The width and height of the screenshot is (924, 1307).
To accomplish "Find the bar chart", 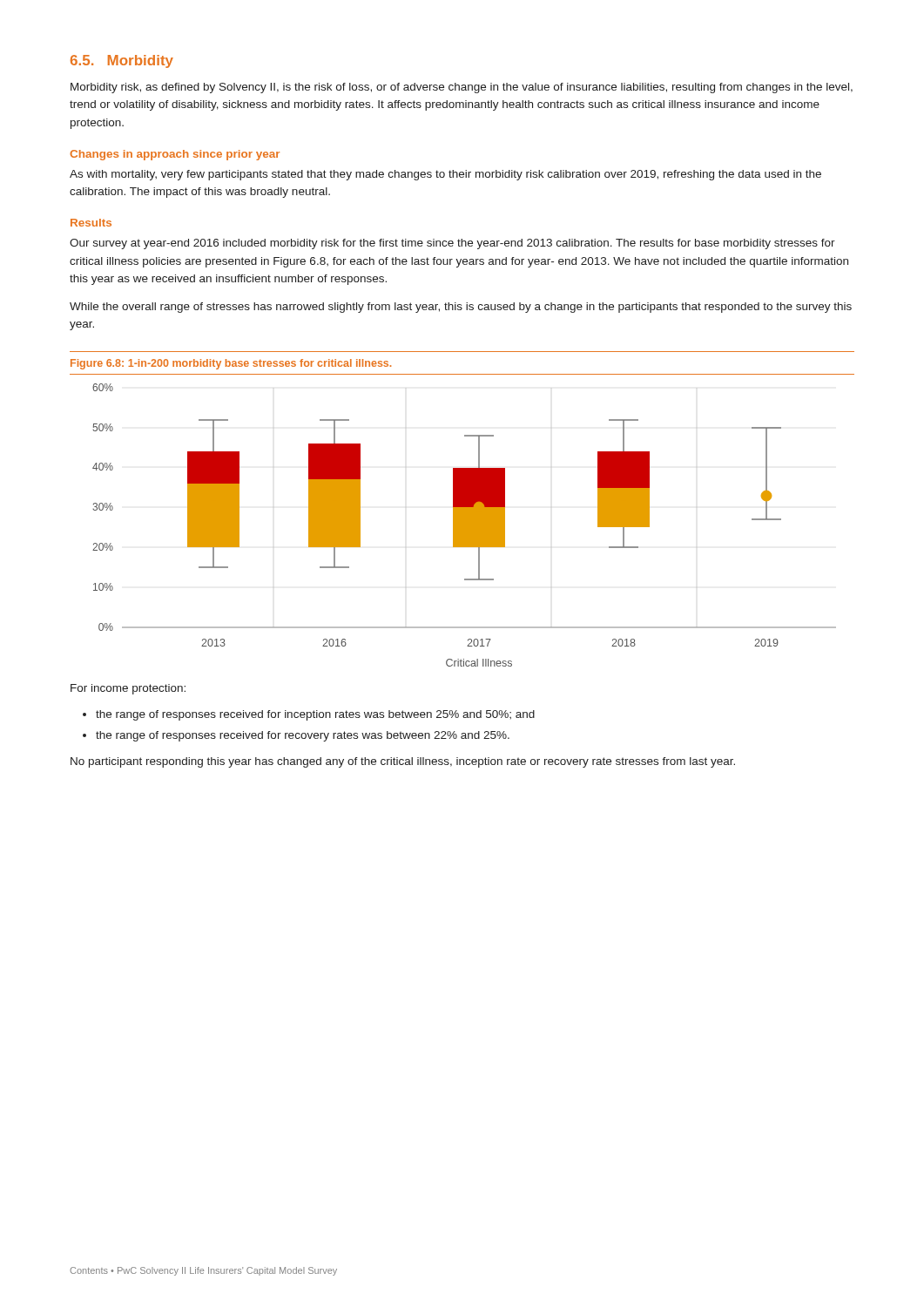I will click(462, 522).
